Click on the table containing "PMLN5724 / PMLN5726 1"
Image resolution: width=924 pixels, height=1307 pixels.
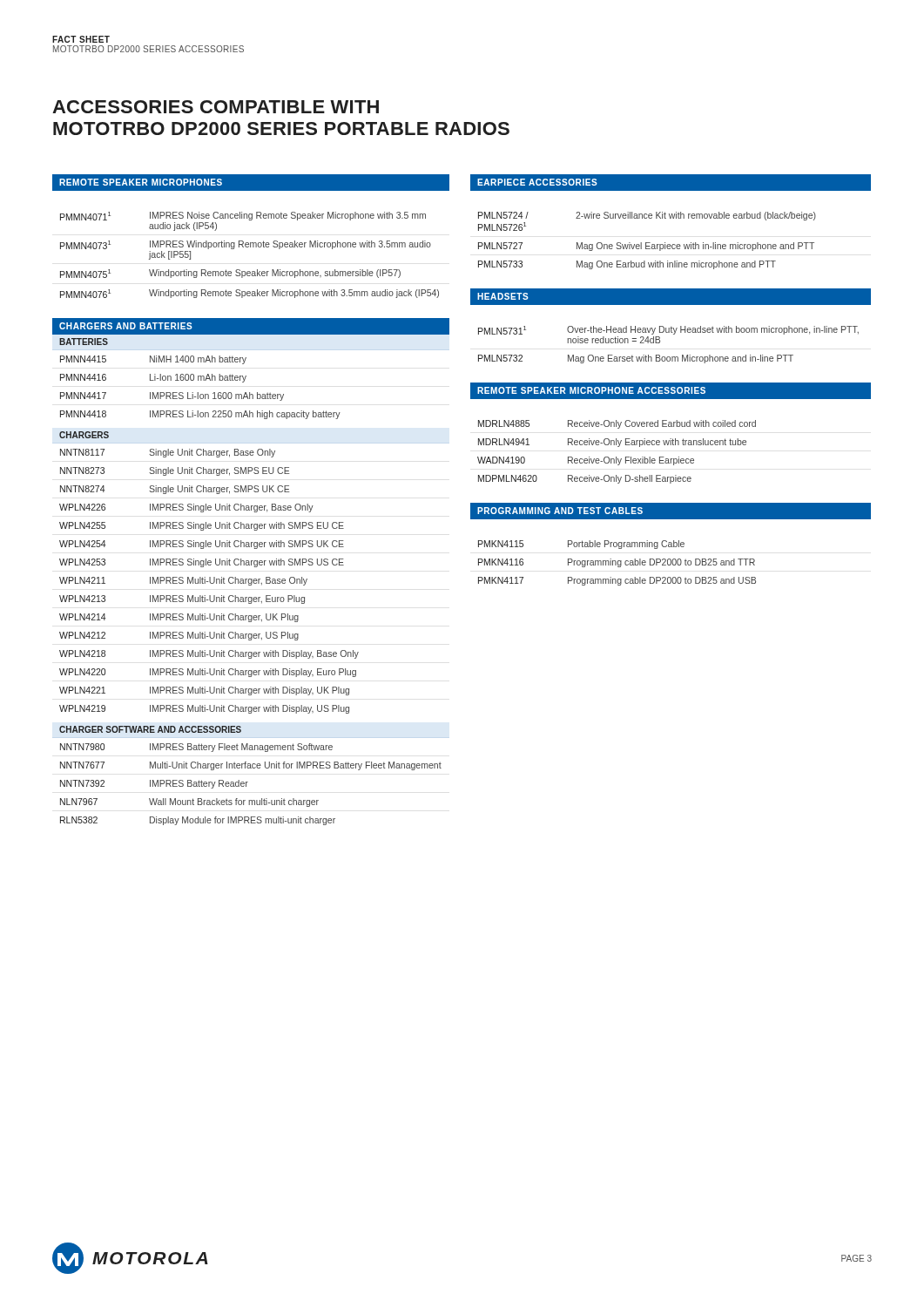(x=671, y=239)
